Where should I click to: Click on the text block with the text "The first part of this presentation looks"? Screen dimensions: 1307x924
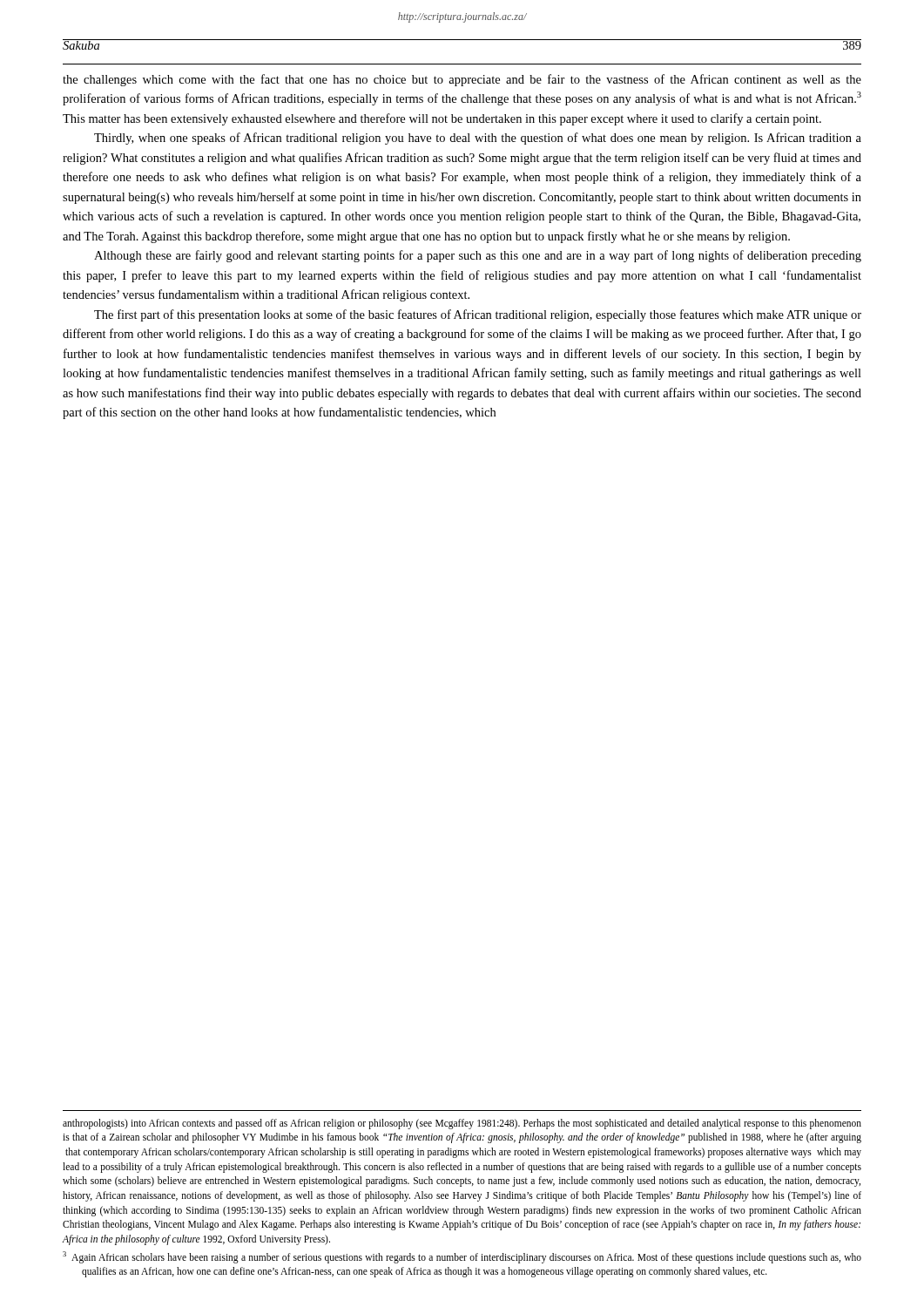pyautogui.click(x=462, y=363)
